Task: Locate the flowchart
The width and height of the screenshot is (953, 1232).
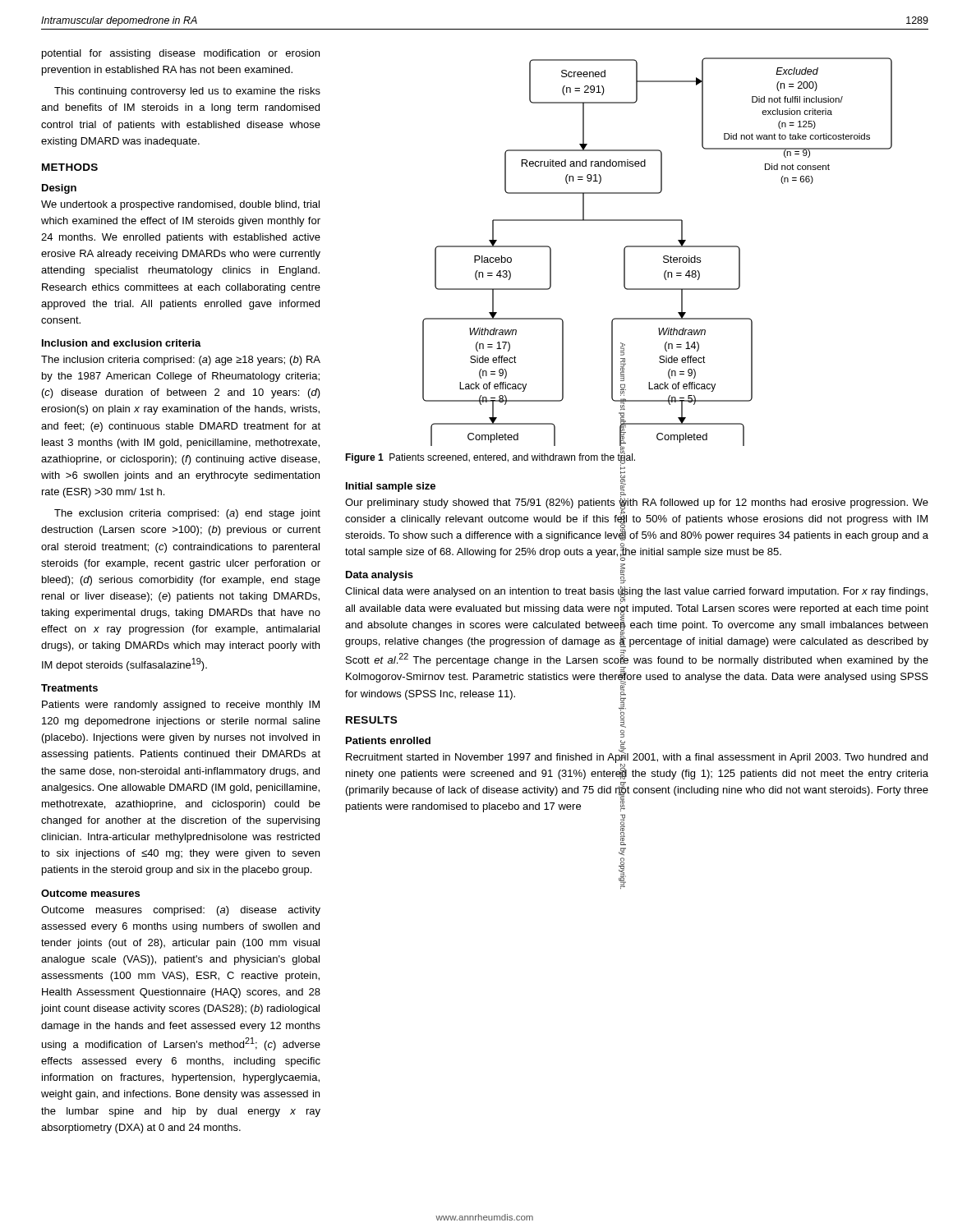Action: pyautogui.click(x=637, y=249)
